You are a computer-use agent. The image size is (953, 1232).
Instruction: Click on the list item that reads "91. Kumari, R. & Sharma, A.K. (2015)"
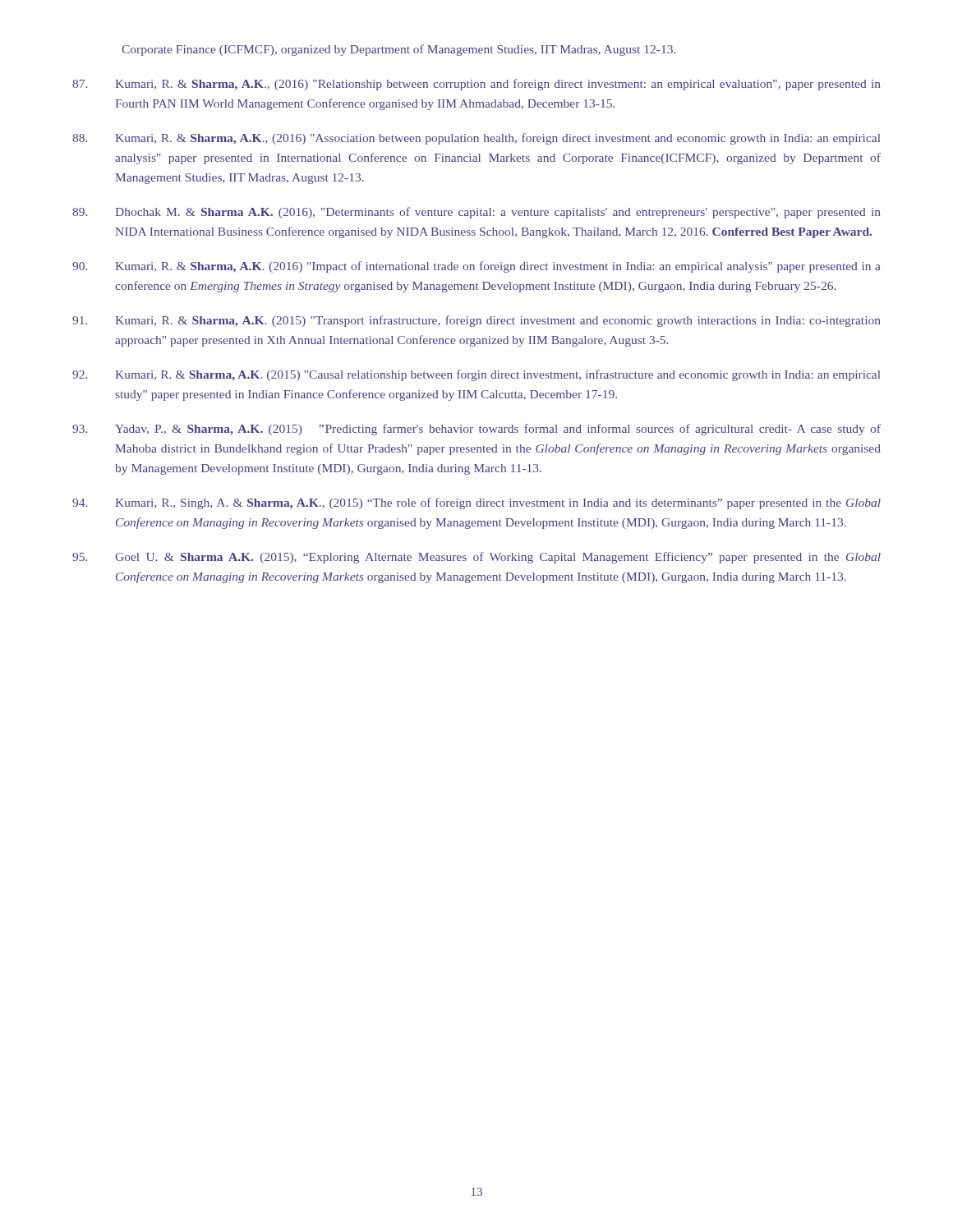coord(476,330)
